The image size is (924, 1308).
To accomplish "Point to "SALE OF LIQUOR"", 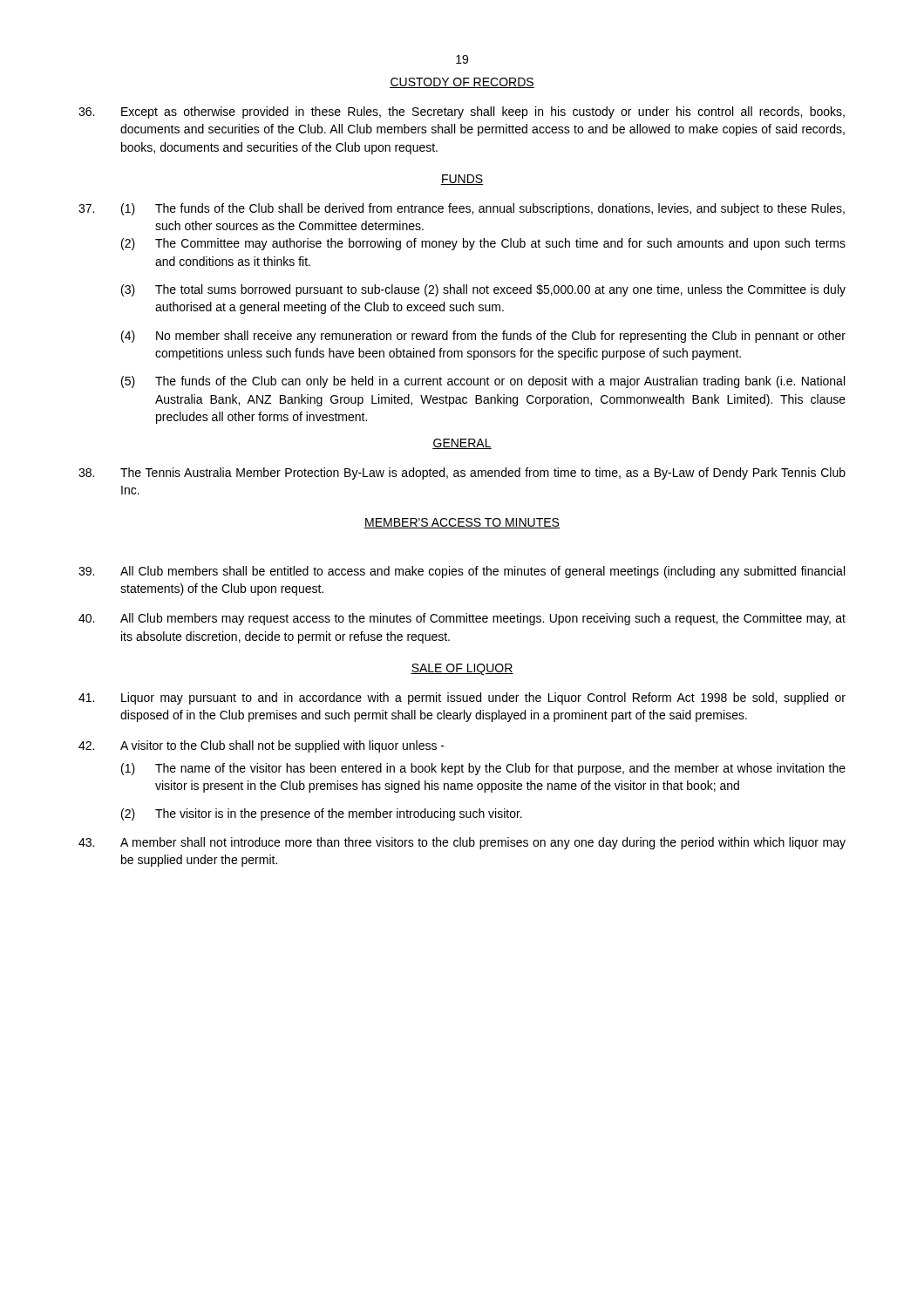I will [x=462, y=668].
